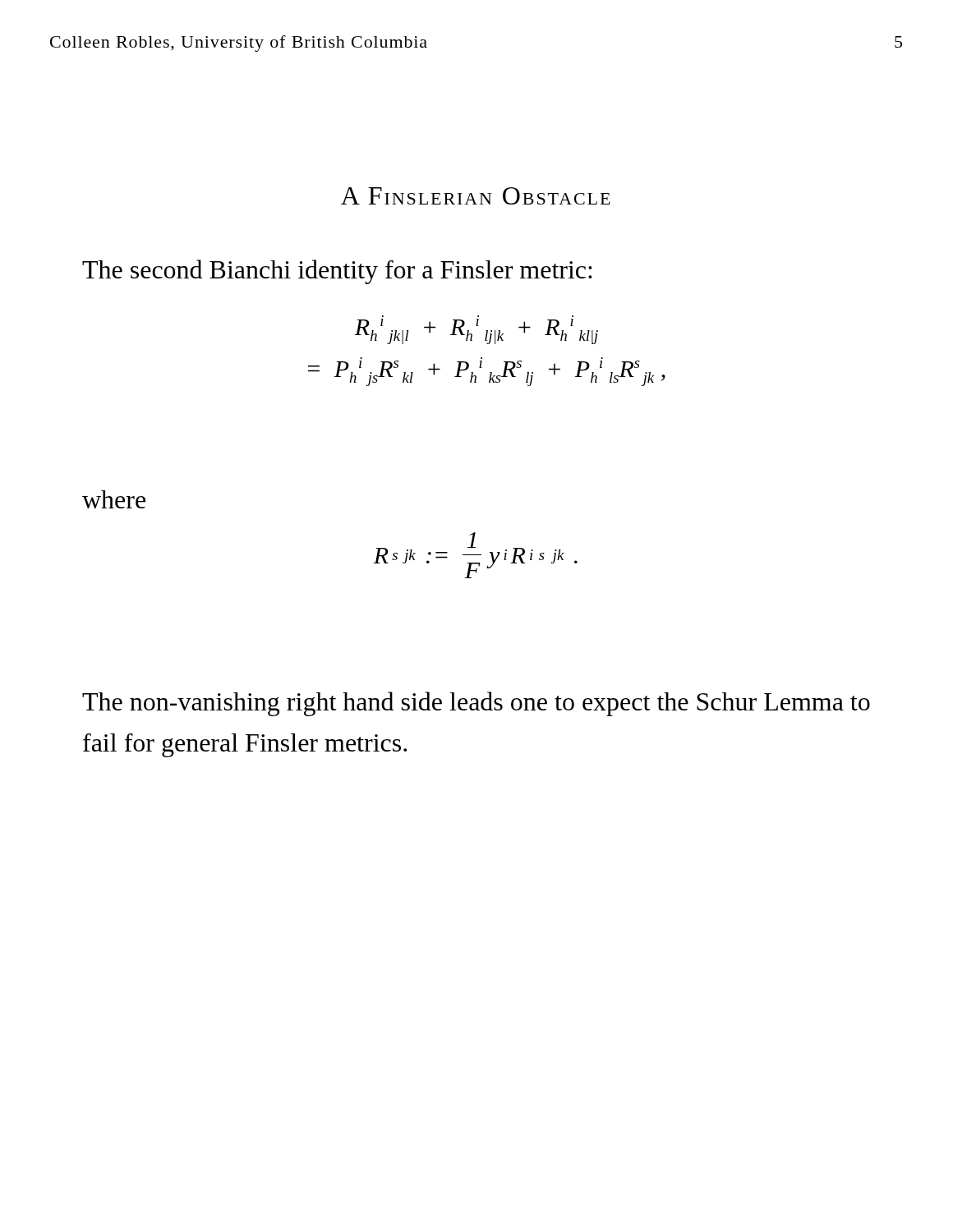Find the formula containing "Rh i jk|l + Rh"

(x=476, y=347)
